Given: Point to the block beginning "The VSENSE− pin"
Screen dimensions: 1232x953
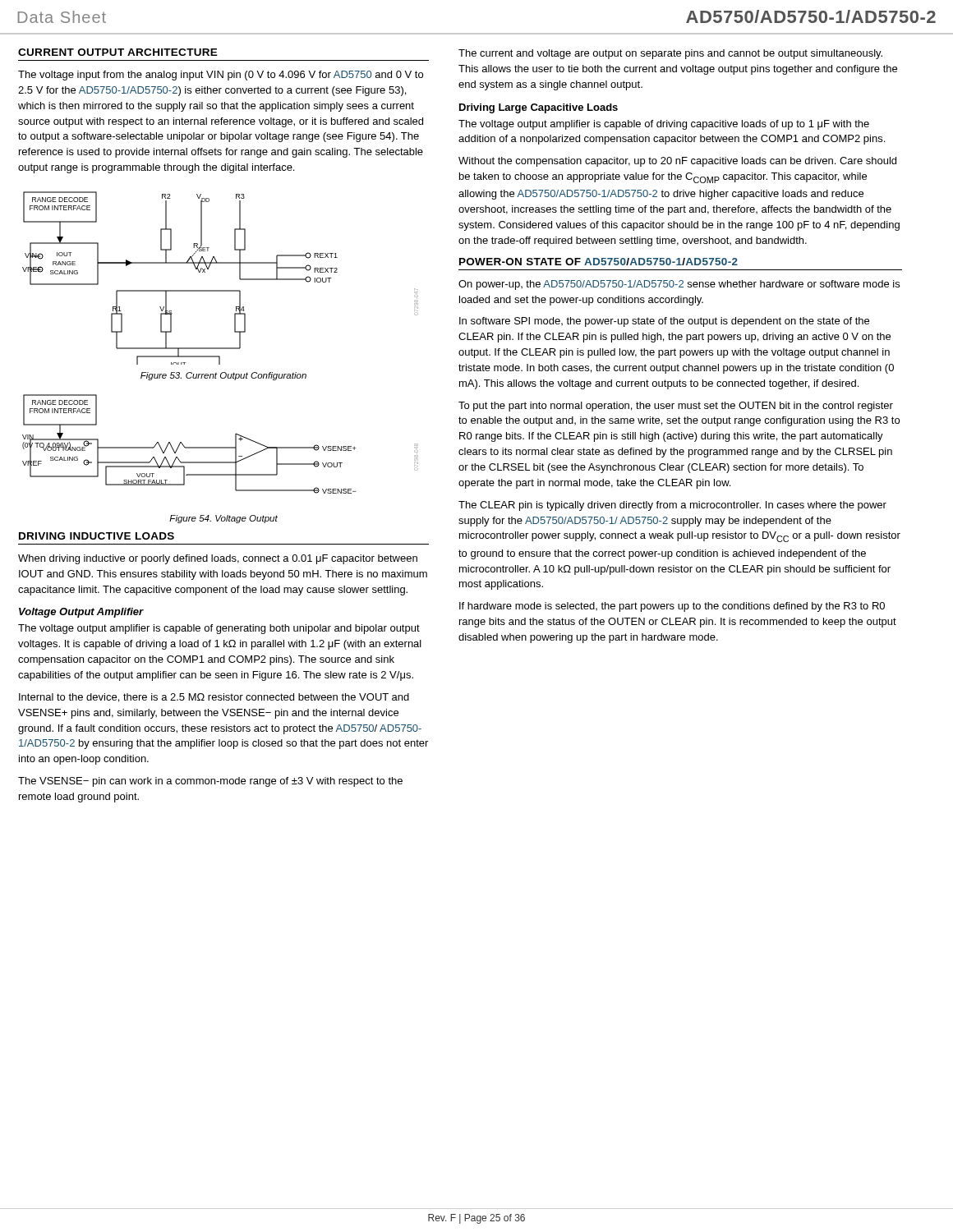Looking at the screenshot, I should (x=223, y=789).
